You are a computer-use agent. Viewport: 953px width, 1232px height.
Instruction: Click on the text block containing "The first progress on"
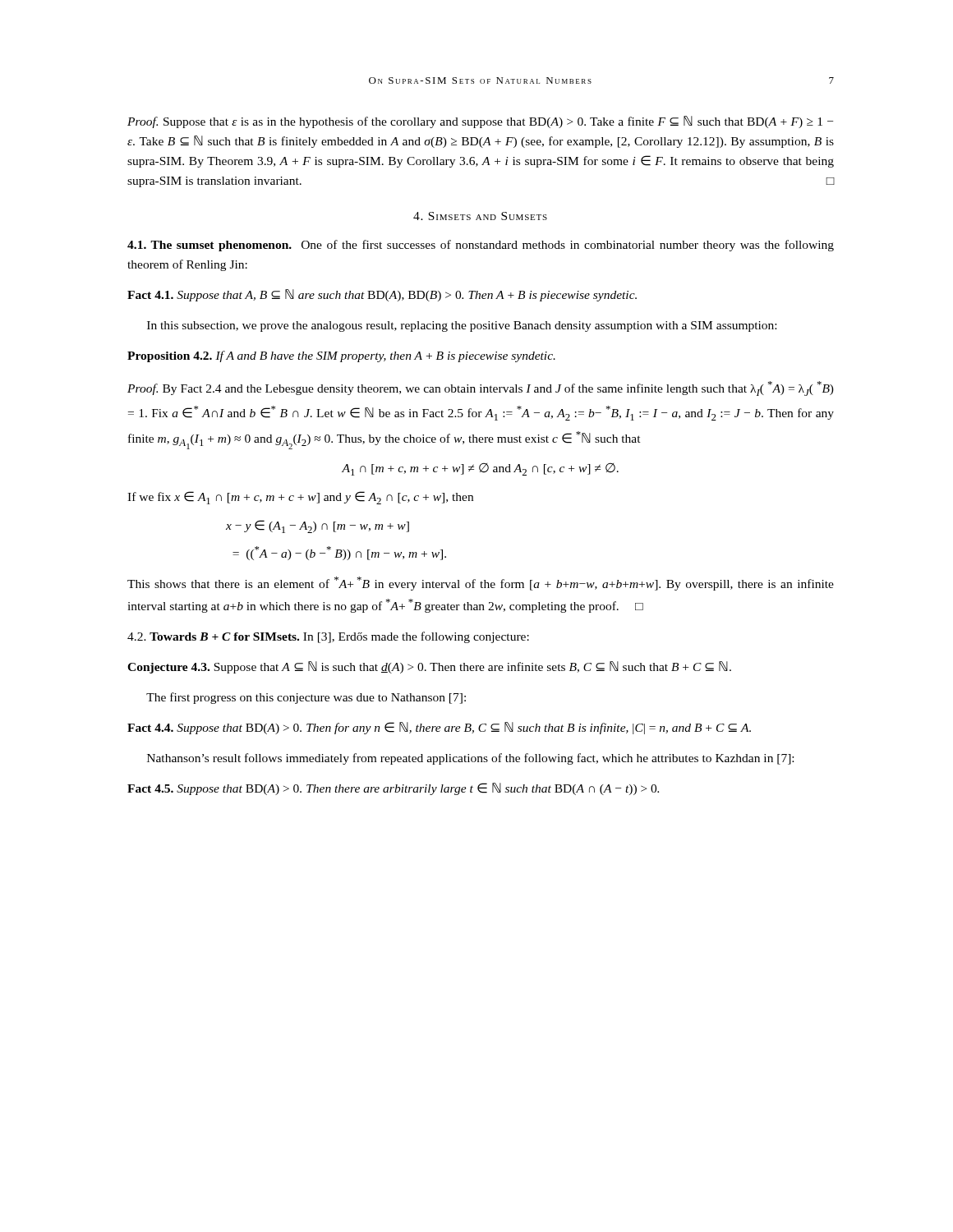[x=306, y=698]
